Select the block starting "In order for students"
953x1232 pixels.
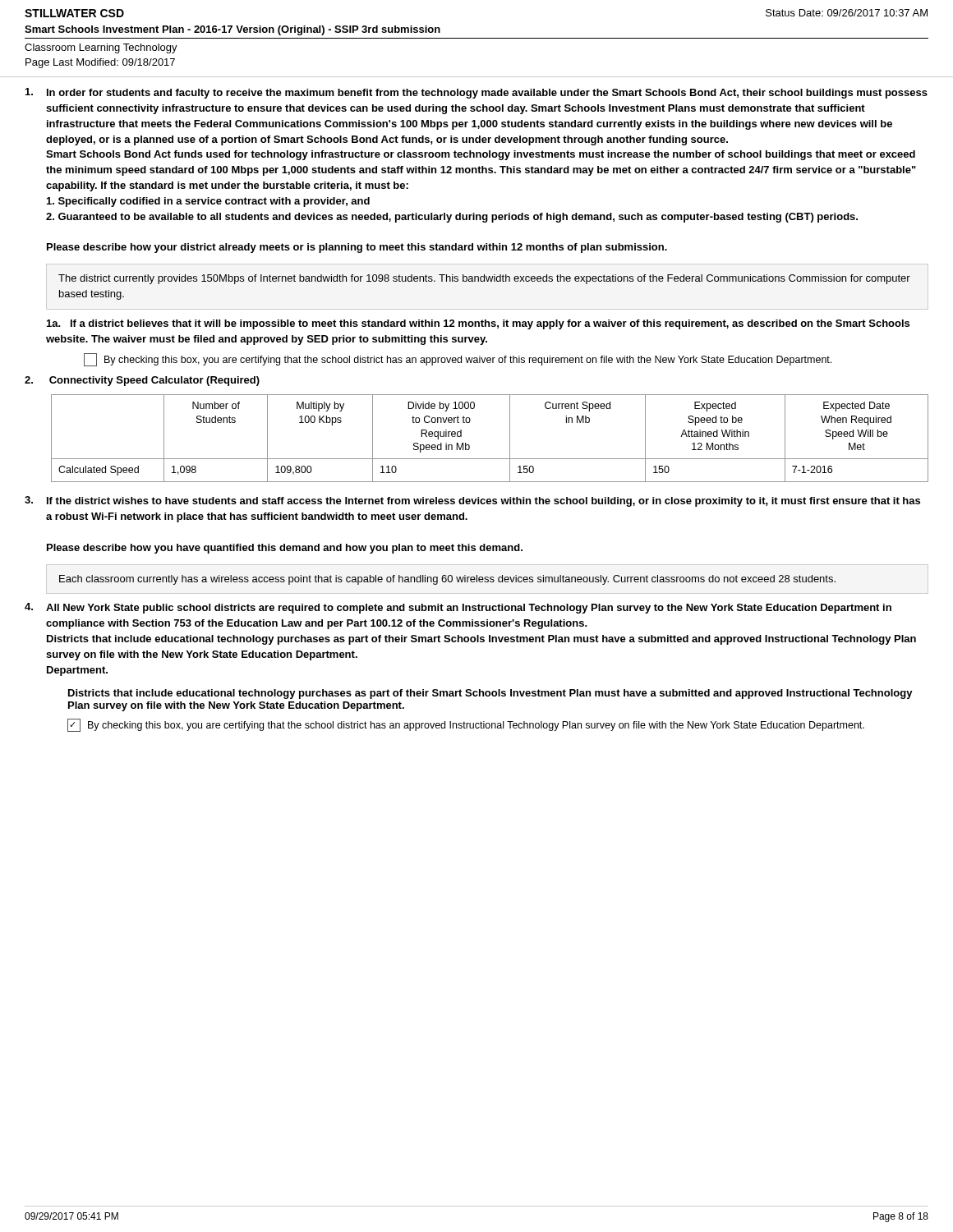[x=476, y=171]
